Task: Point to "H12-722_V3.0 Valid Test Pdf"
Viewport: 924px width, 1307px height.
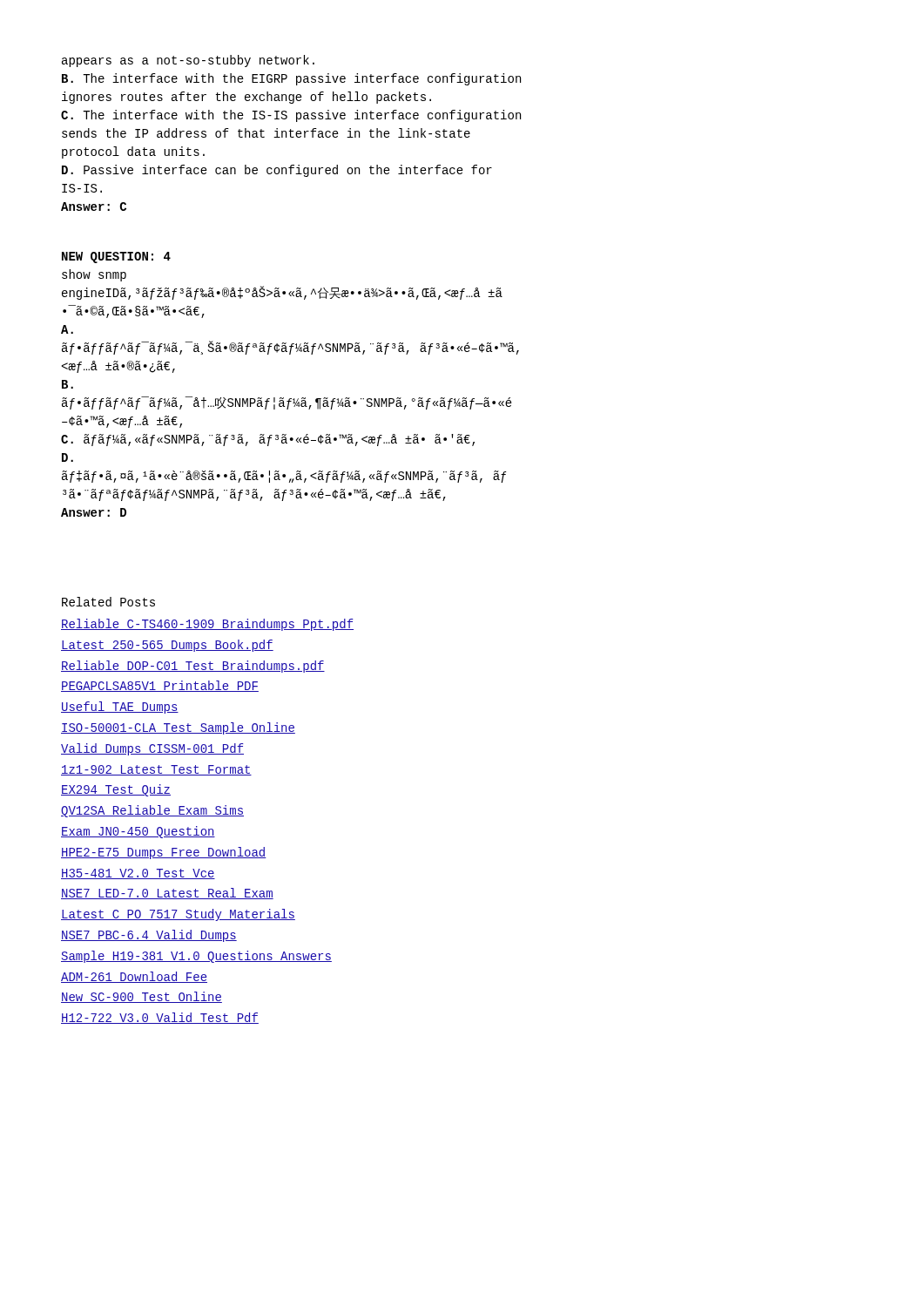Action: click(160, 1018)
